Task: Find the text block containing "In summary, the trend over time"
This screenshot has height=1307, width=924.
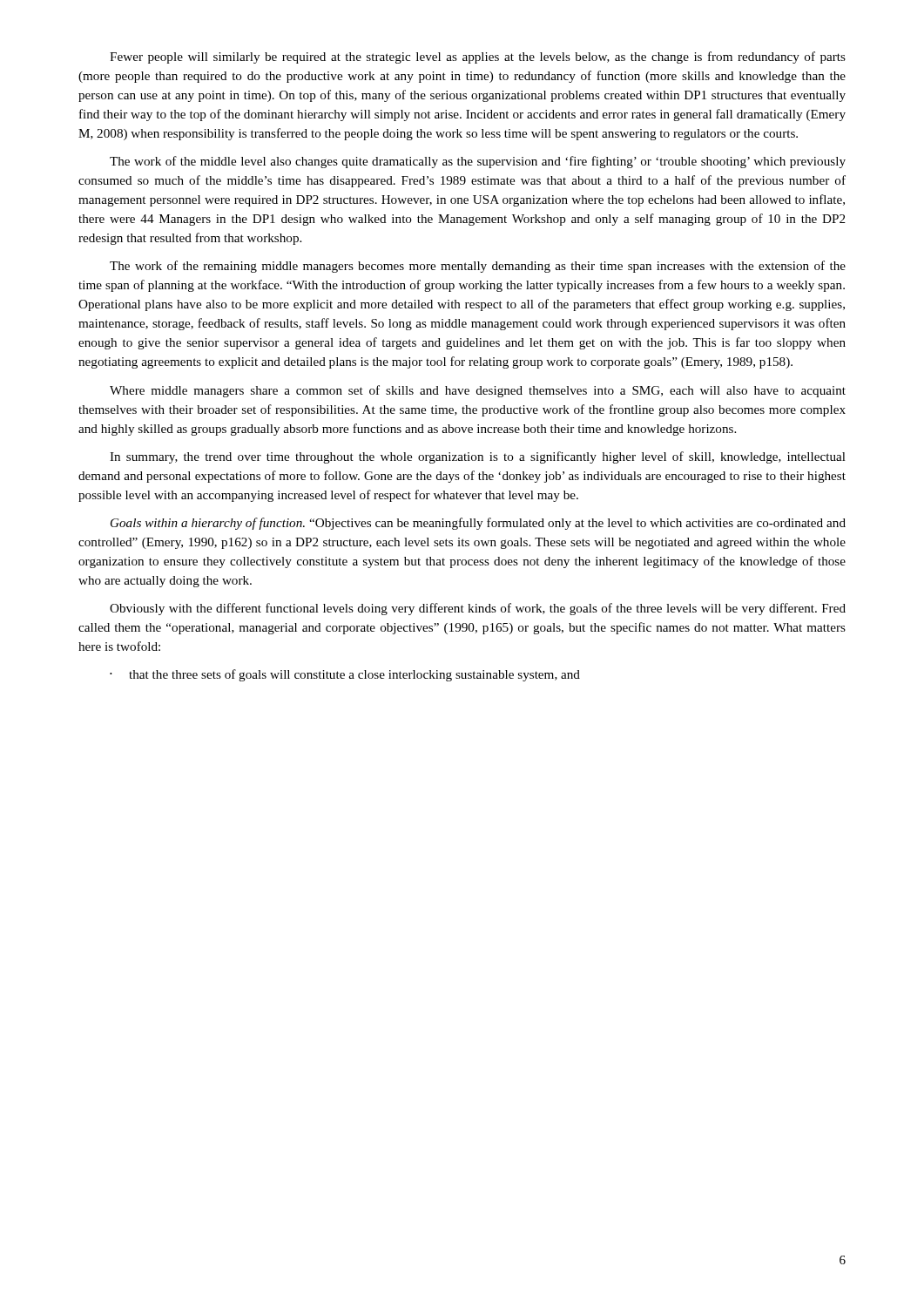Action: 462,475
